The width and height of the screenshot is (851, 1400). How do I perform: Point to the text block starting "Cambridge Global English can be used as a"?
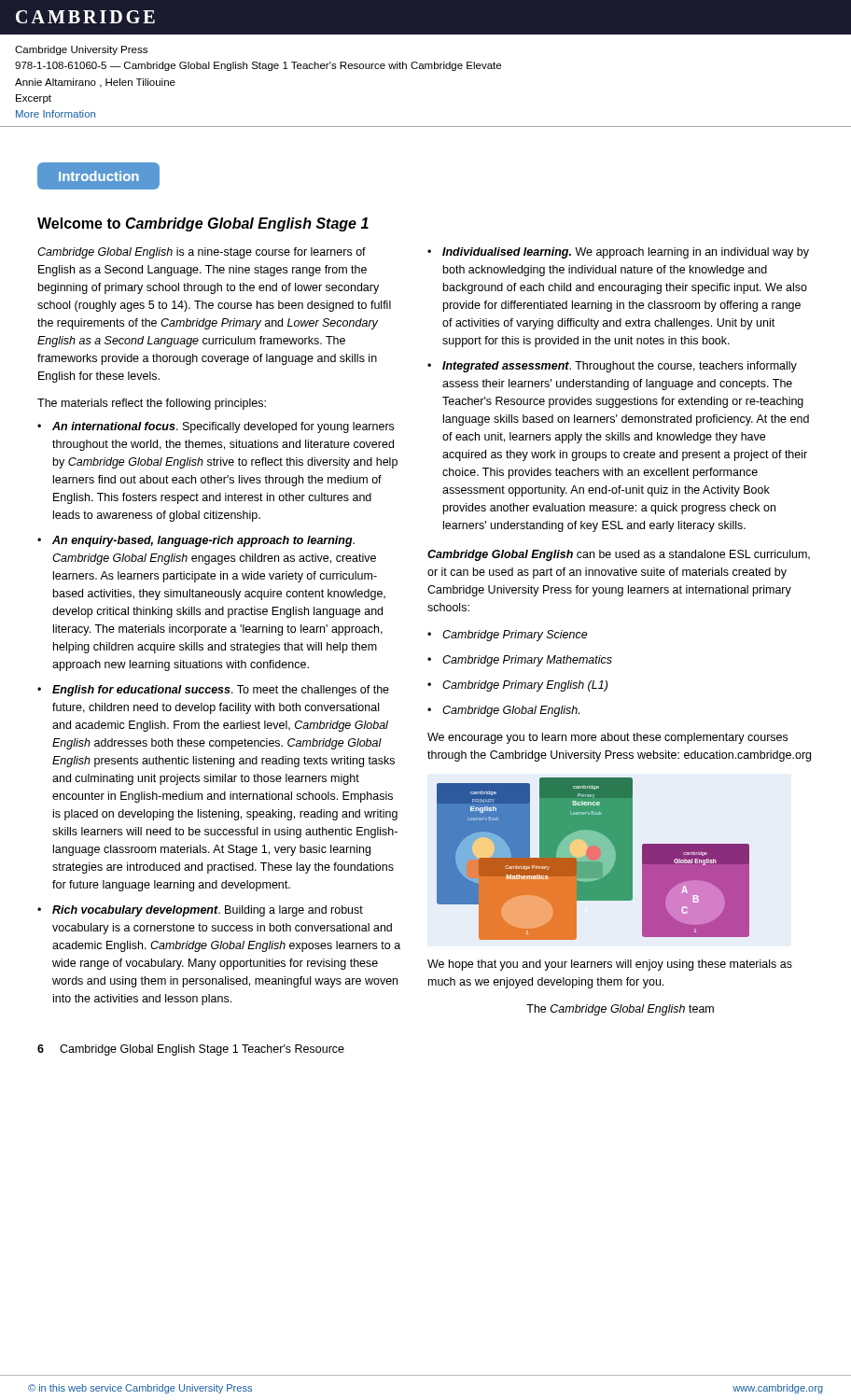point(619,581)
